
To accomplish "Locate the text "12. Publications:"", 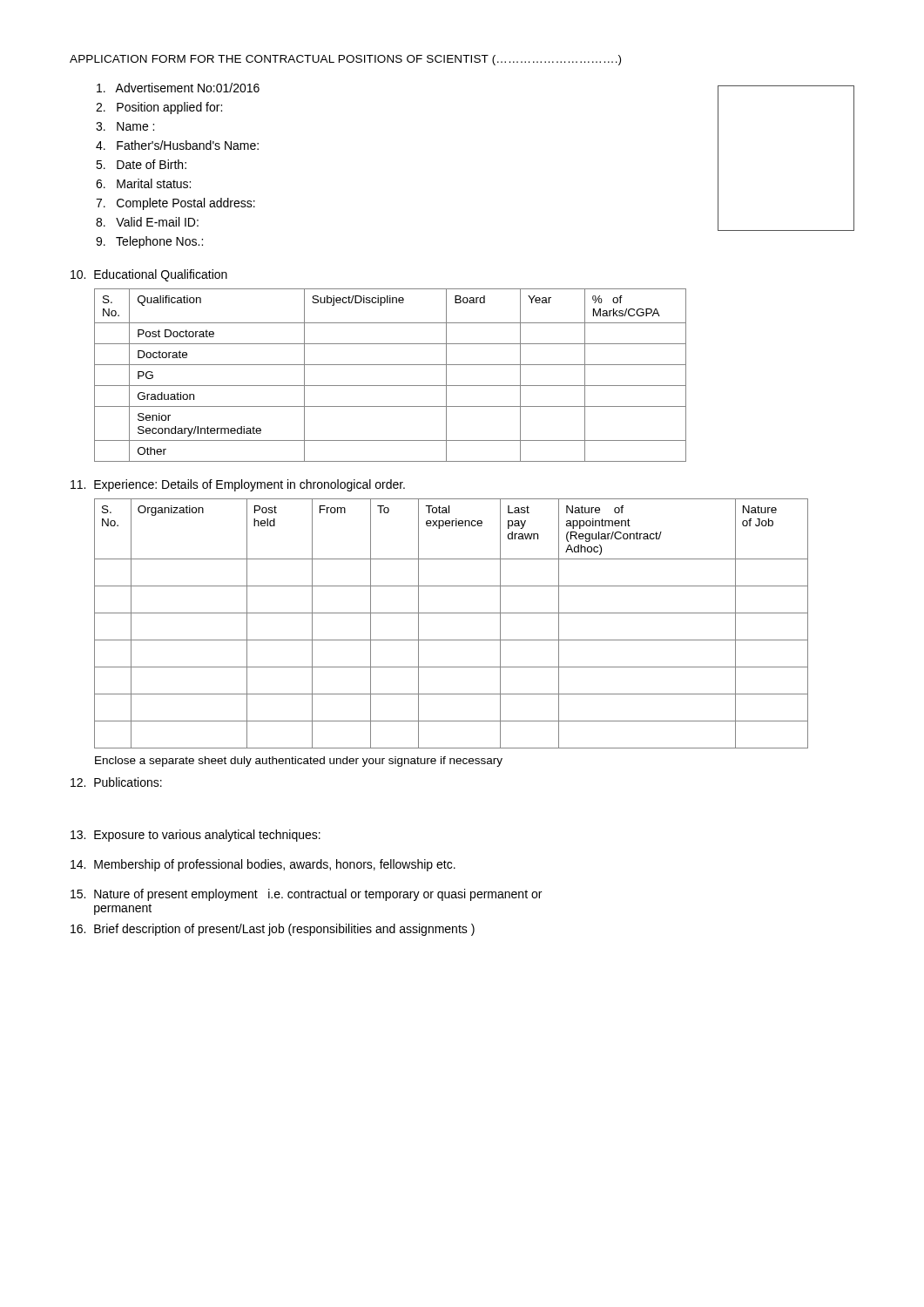I will [116, 782].
